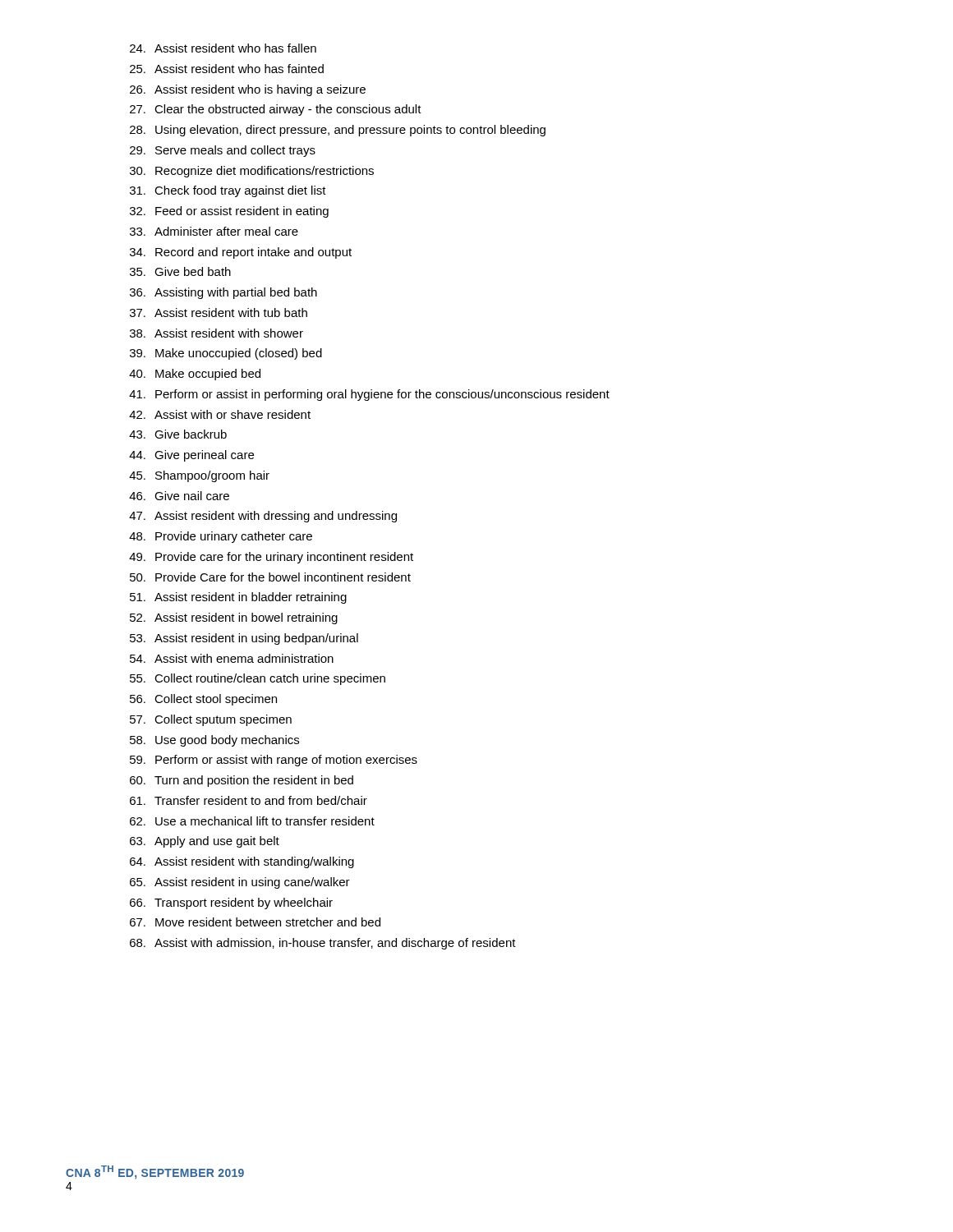Screen dimensions: 1232x953
Task: Click on the block starting "30. Recognize diet modifications/restrictions"
Action: coord(252,172)
